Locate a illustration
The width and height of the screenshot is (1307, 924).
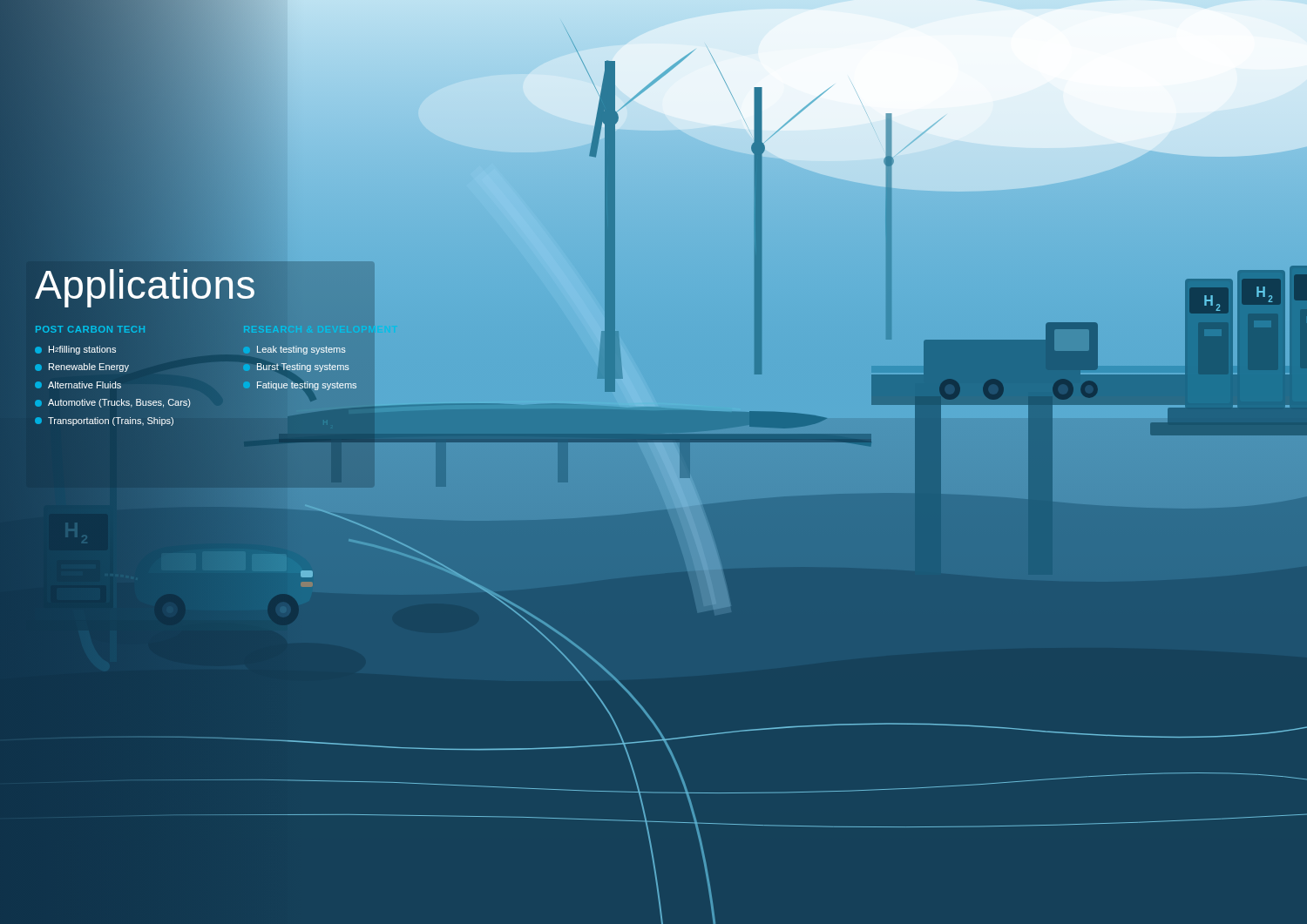(x=654, y=462)
